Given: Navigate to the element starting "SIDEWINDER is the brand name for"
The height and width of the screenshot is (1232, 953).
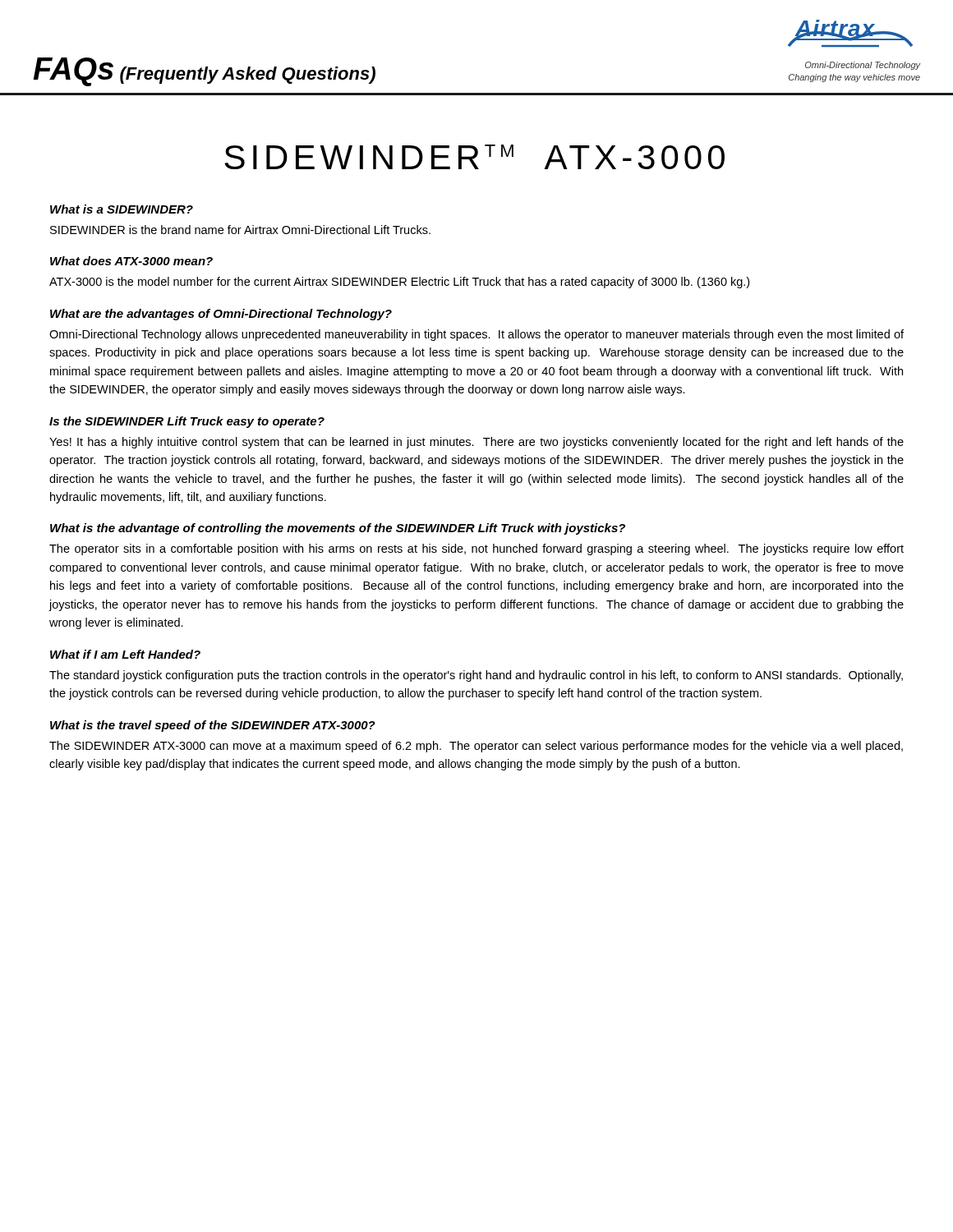Looking at the screenshot, I should [240, 230].
